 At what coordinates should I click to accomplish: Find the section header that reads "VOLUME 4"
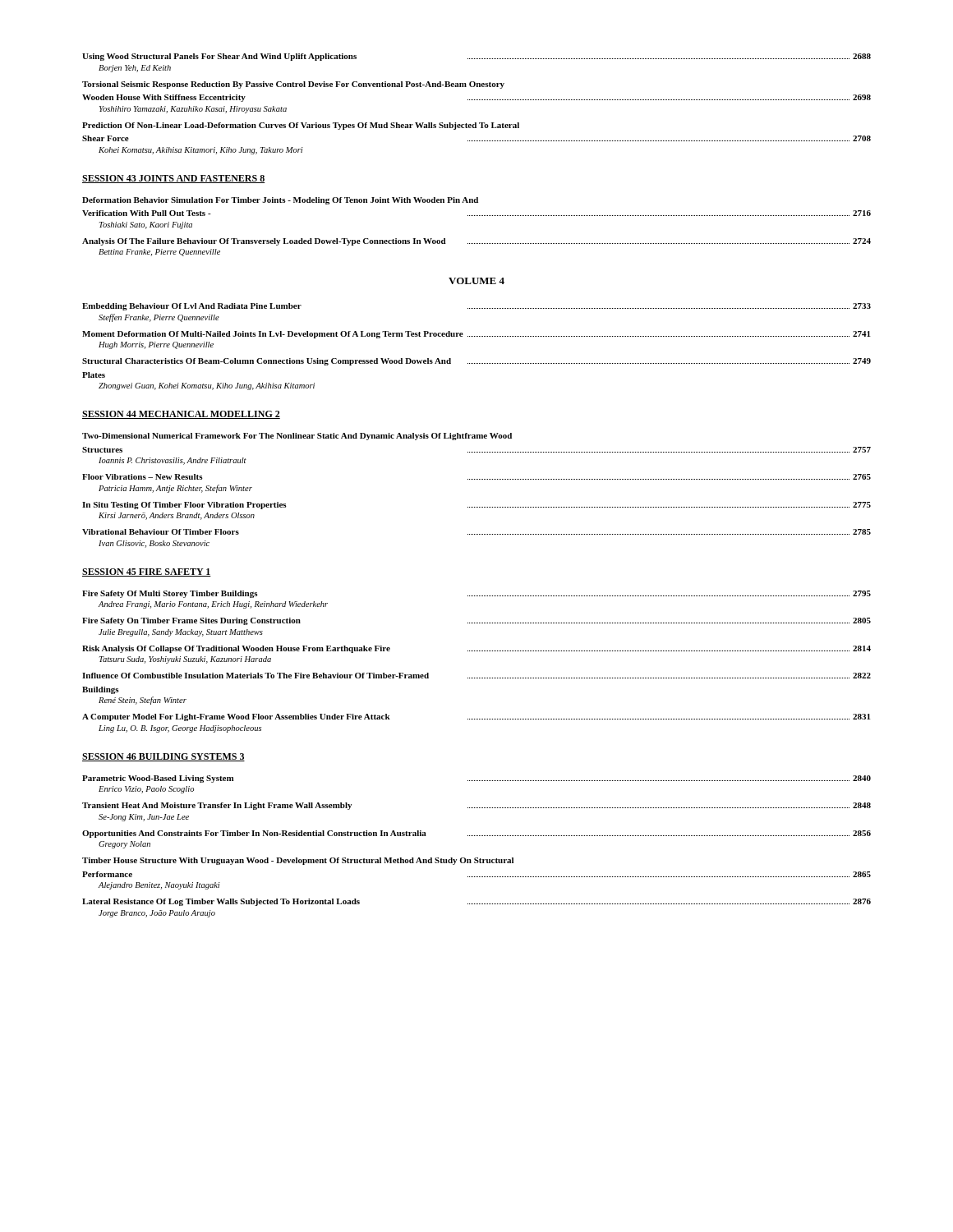476,281
